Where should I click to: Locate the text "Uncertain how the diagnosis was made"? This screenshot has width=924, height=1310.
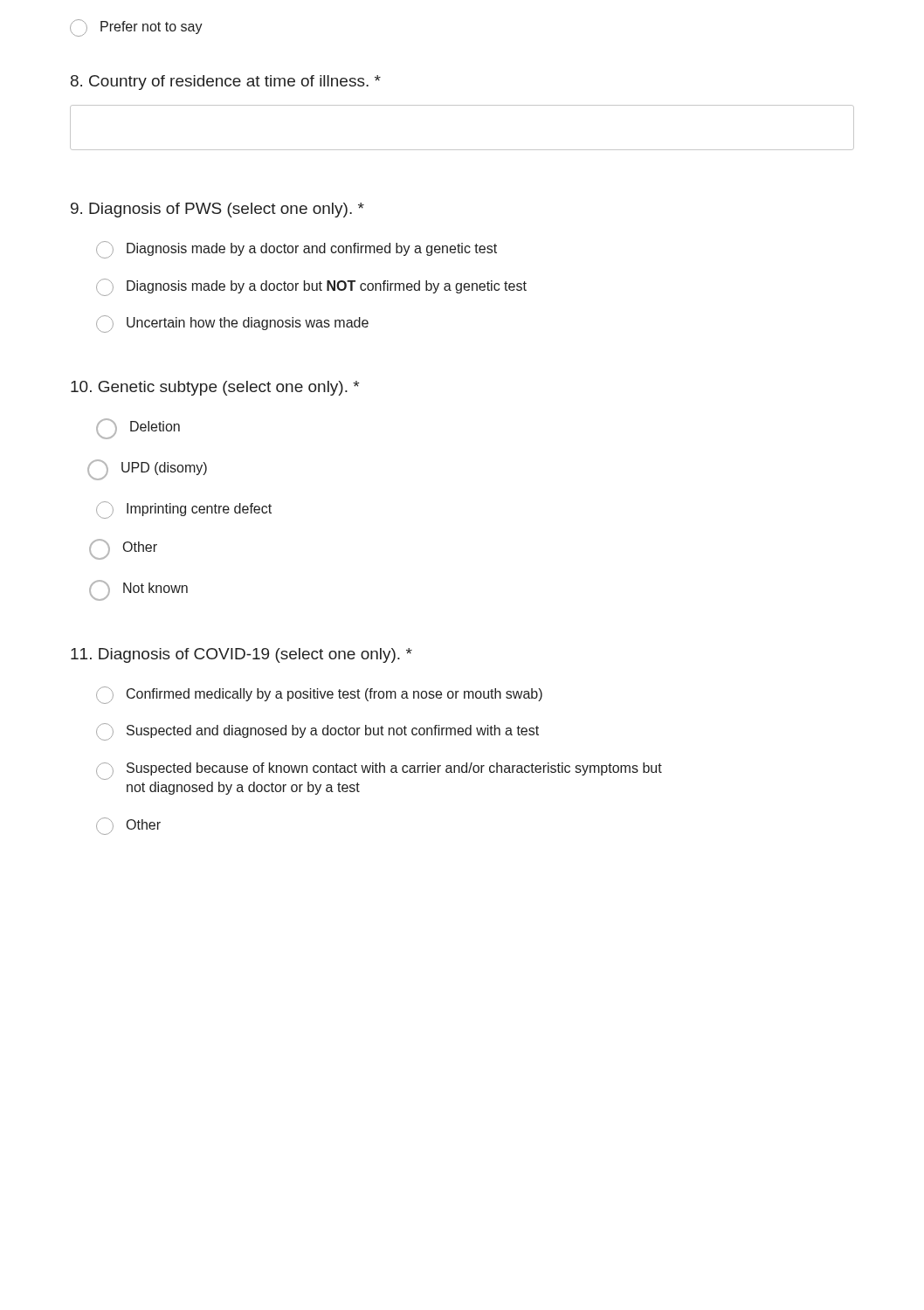[x=232, y=323]
